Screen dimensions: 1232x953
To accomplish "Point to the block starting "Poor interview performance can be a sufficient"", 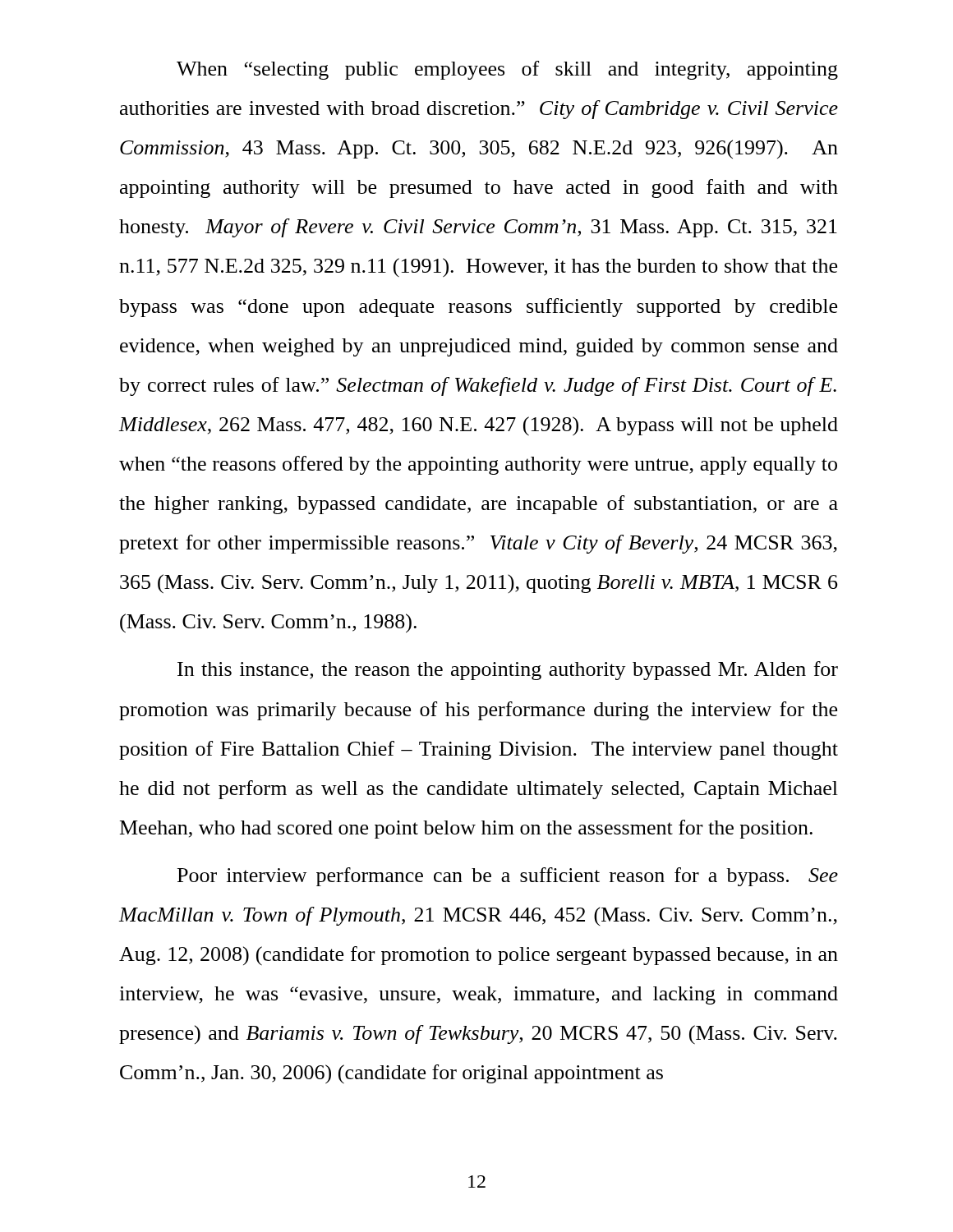I will click(x=508, y=877).
